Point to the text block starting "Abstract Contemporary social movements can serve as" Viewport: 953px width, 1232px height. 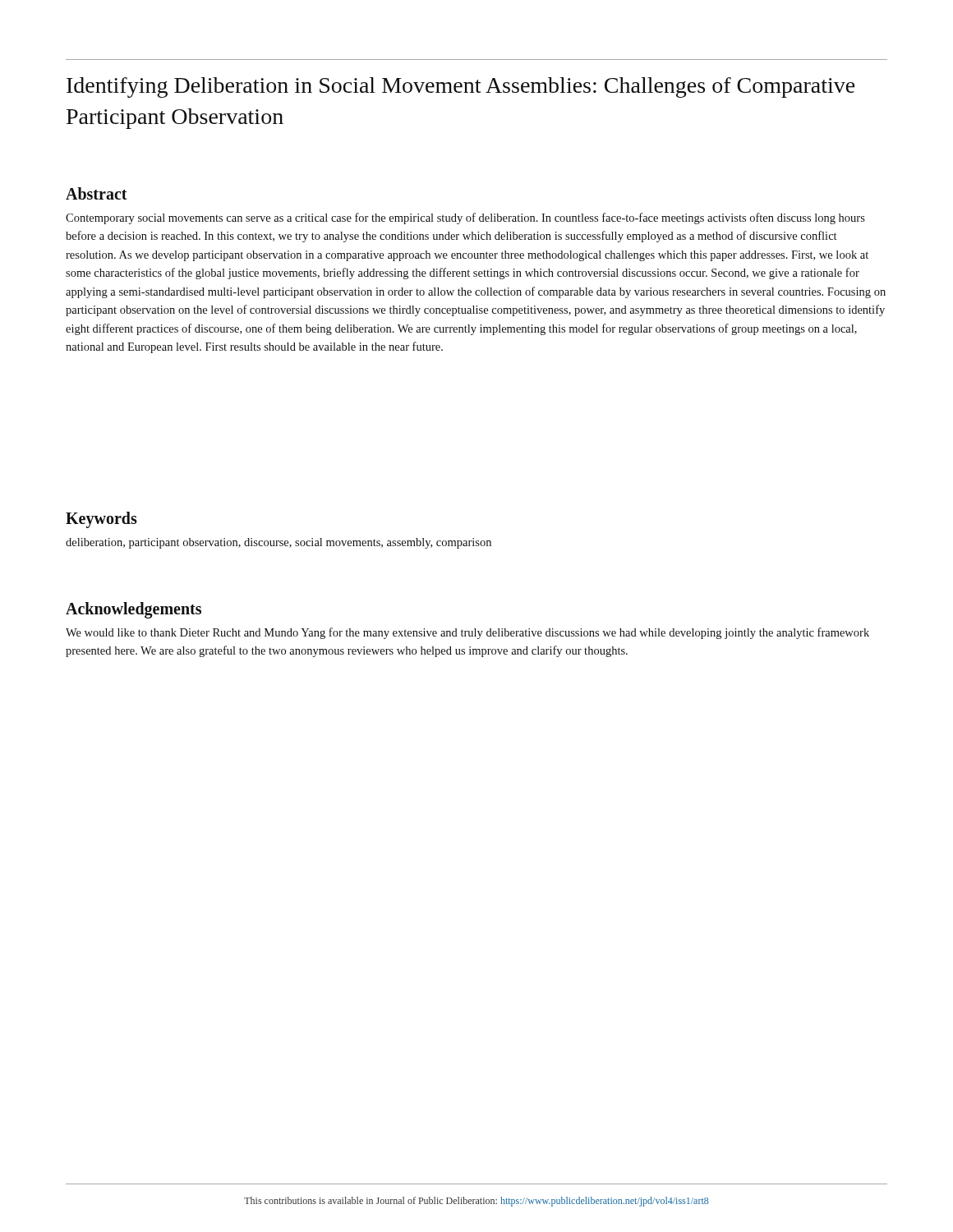click(x=476, y=271)
